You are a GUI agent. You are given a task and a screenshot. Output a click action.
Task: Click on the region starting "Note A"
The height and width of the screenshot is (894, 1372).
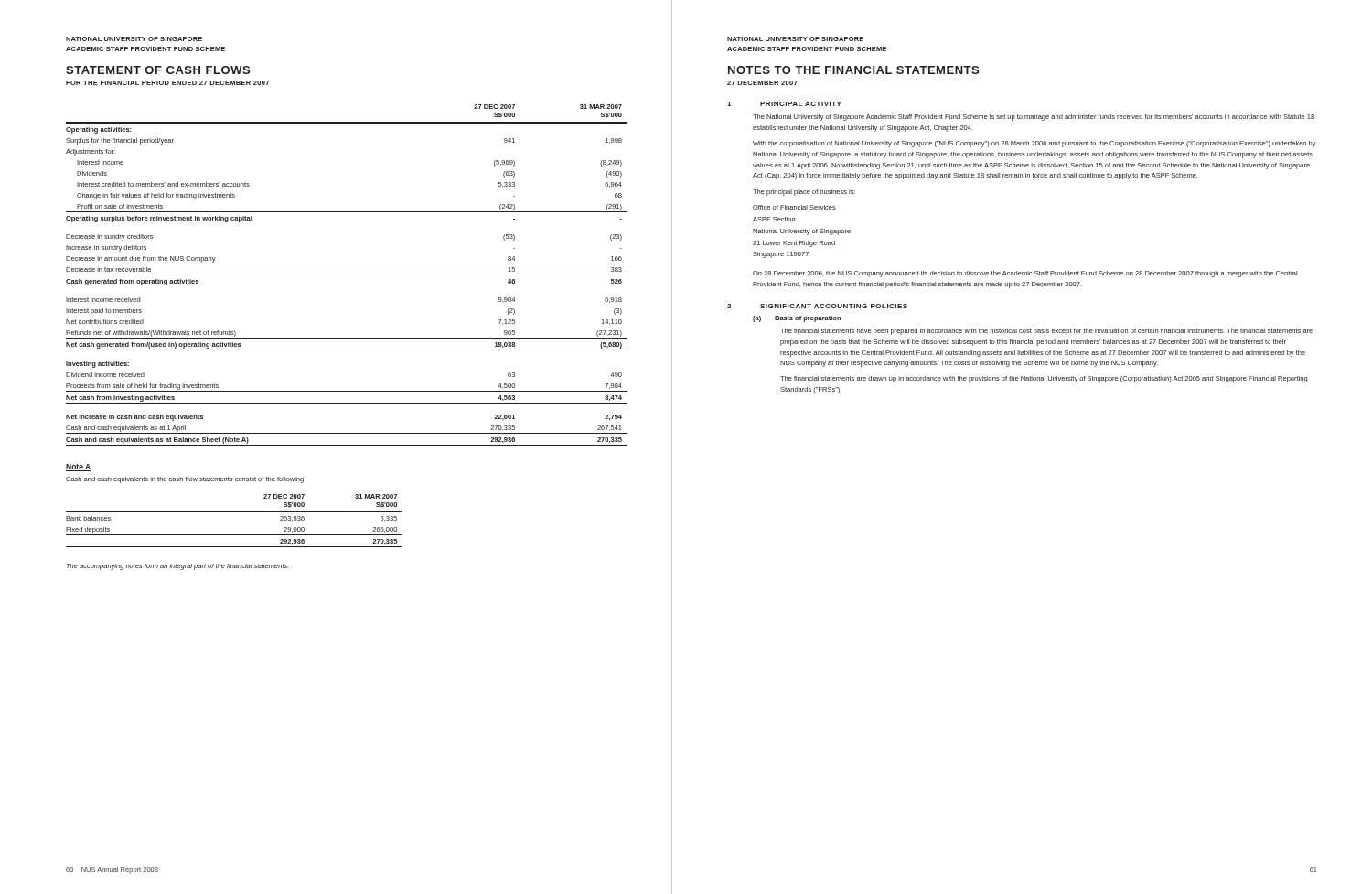pos(78,467)
